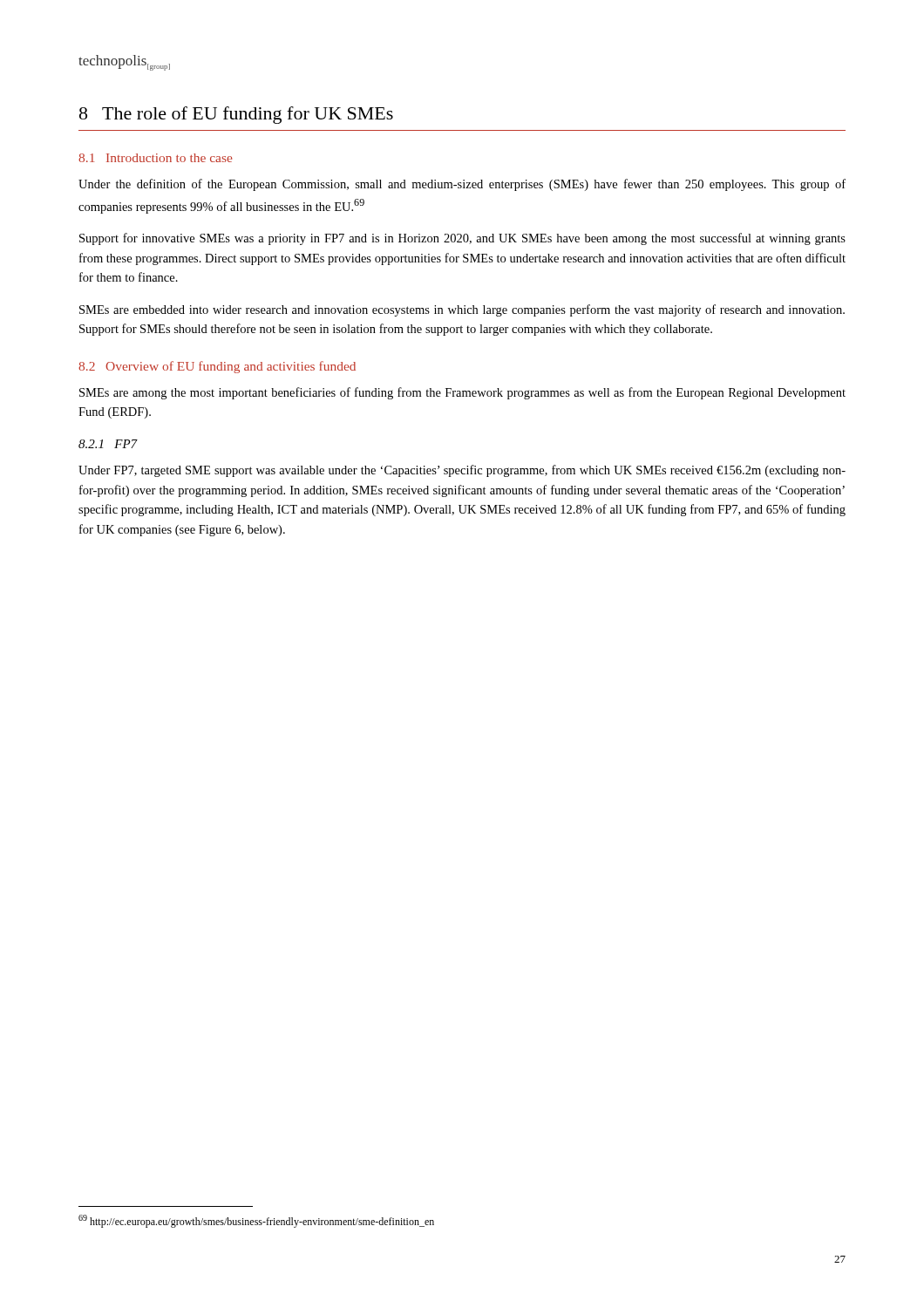Navigate to the text block starting "69 http://ec.europa.eu/growth/smes/business-friendly-environment/sme-definition_en"
Image resolution: width=924 pixels, height=1308 pixels.
point(256,1221)
